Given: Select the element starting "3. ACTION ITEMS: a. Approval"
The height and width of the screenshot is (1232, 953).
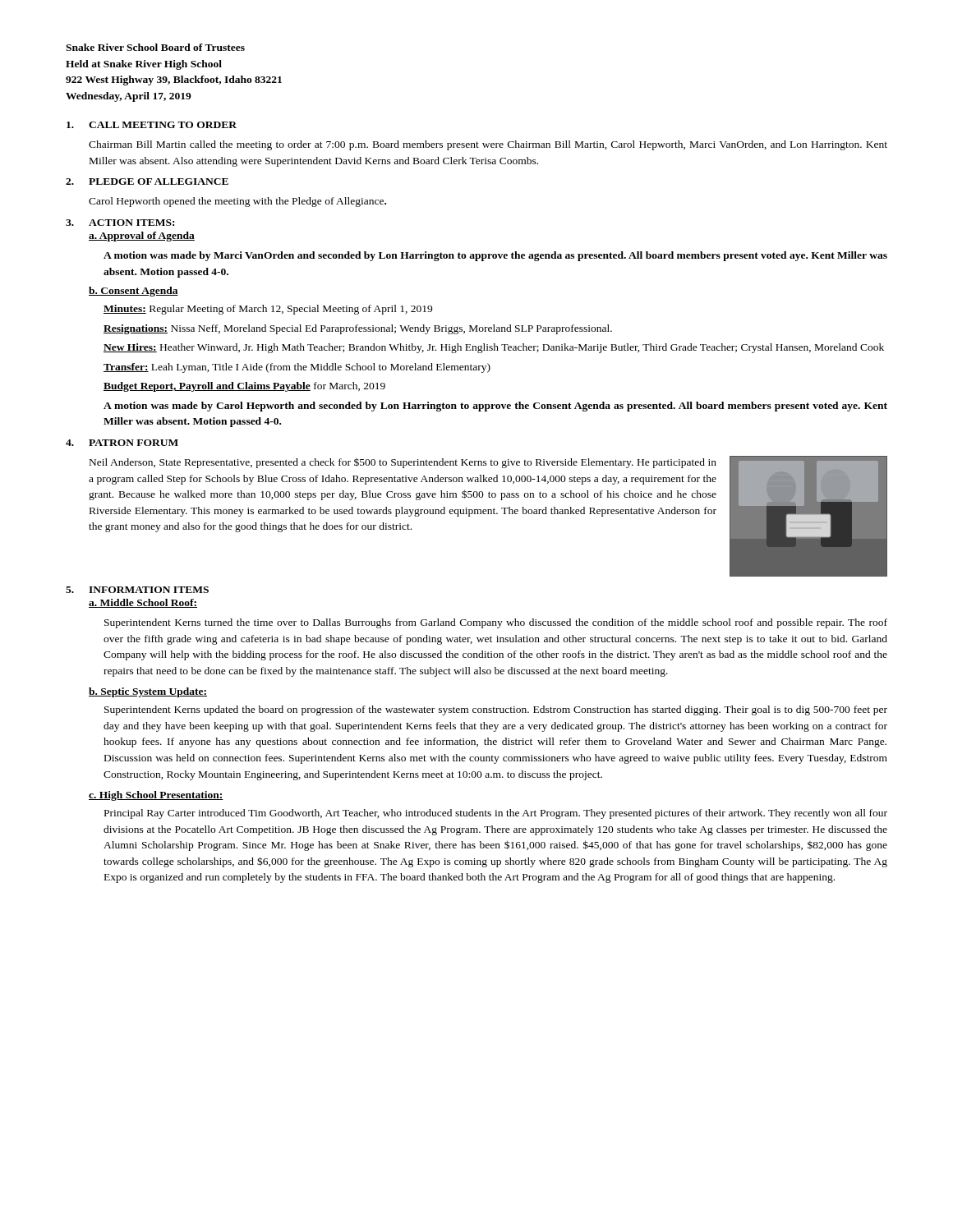Looking at the screenshot, I should tap(120, 223).
